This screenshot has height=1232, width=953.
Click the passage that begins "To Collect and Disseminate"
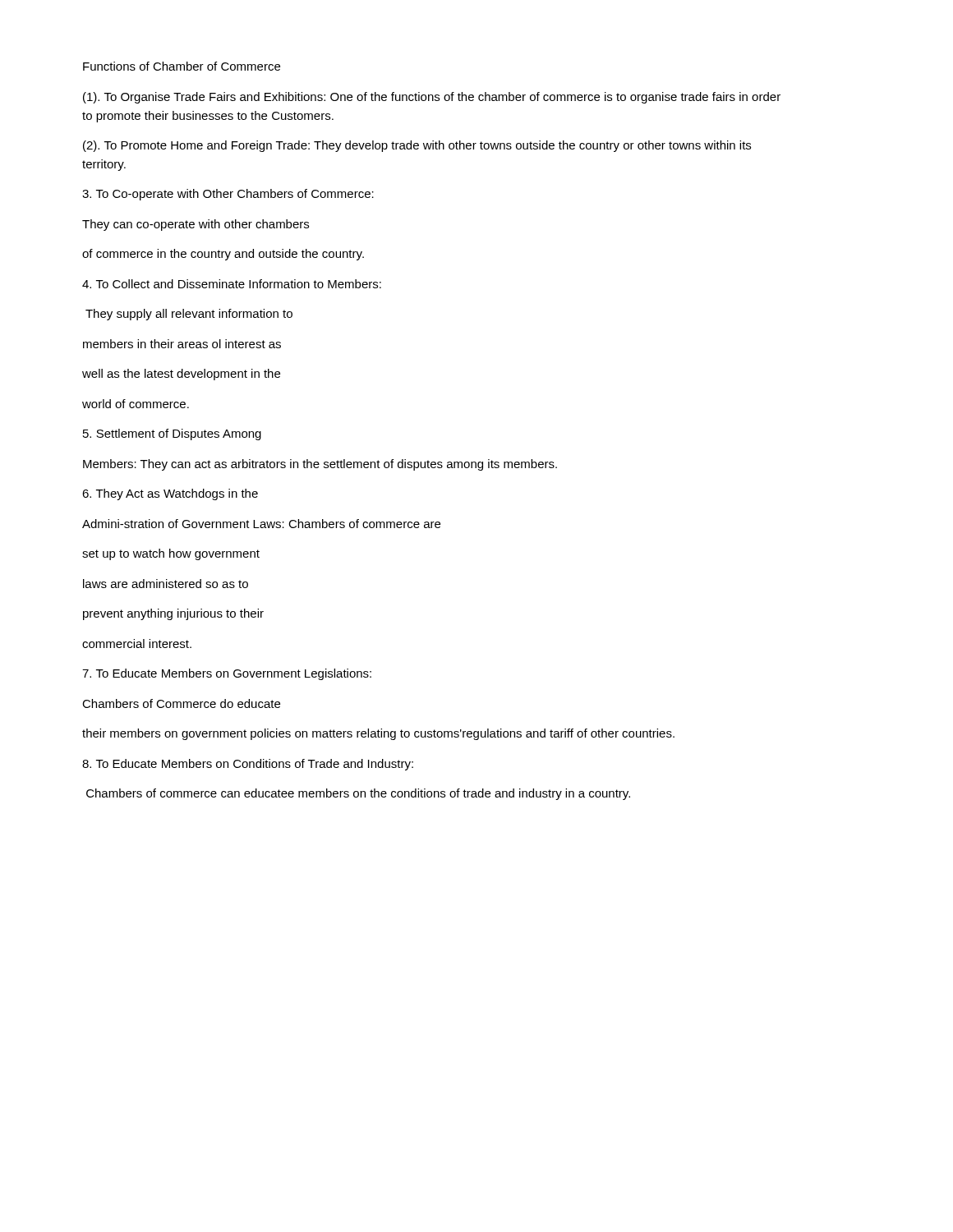232,283
